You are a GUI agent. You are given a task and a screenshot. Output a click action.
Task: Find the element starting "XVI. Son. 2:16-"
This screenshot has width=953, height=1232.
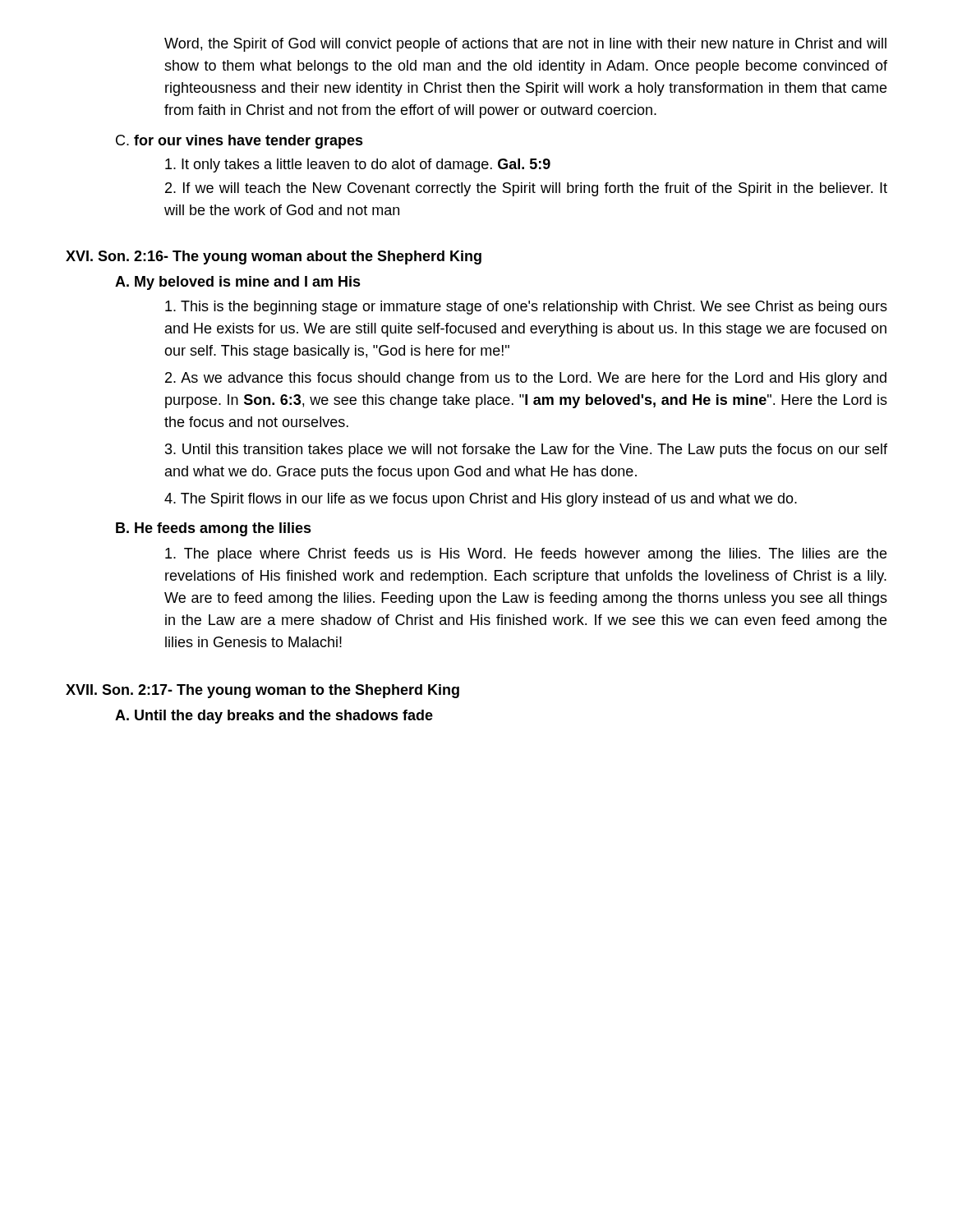coord(274,256)
